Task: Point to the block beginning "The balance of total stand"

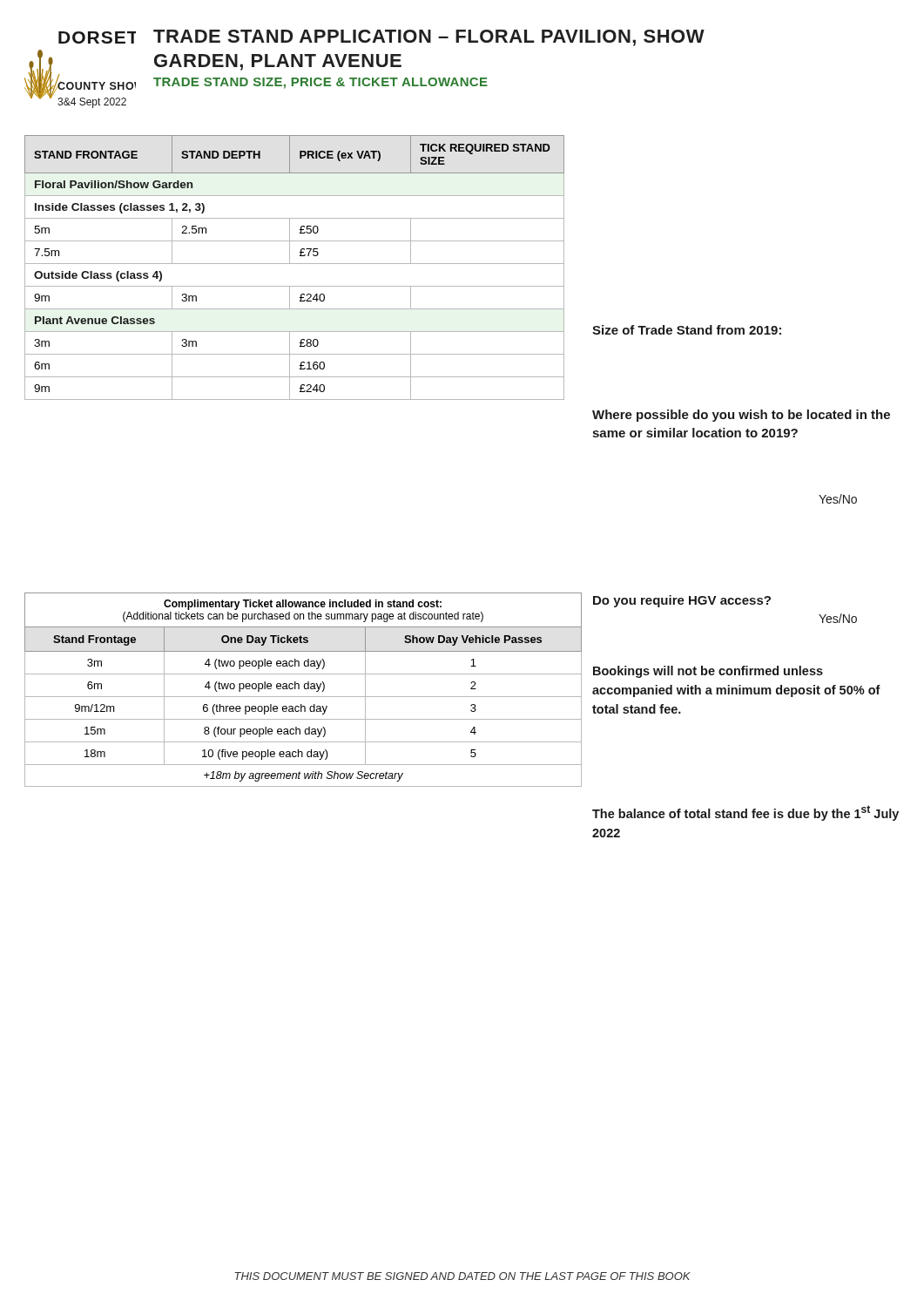Action: click(746, 822)
